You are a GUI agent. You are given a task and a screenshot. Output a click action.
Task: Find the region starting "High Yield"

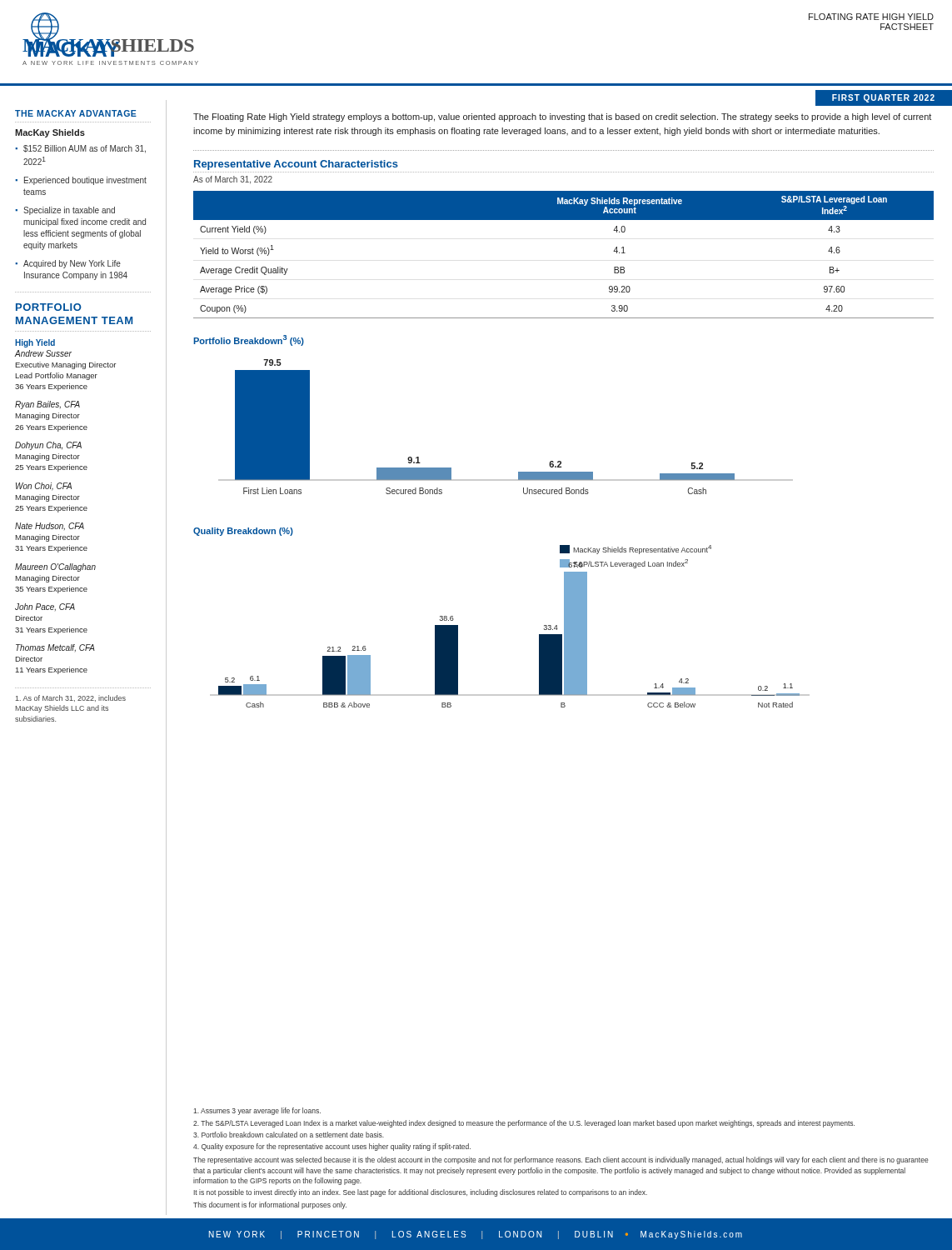tap(35, 342)
